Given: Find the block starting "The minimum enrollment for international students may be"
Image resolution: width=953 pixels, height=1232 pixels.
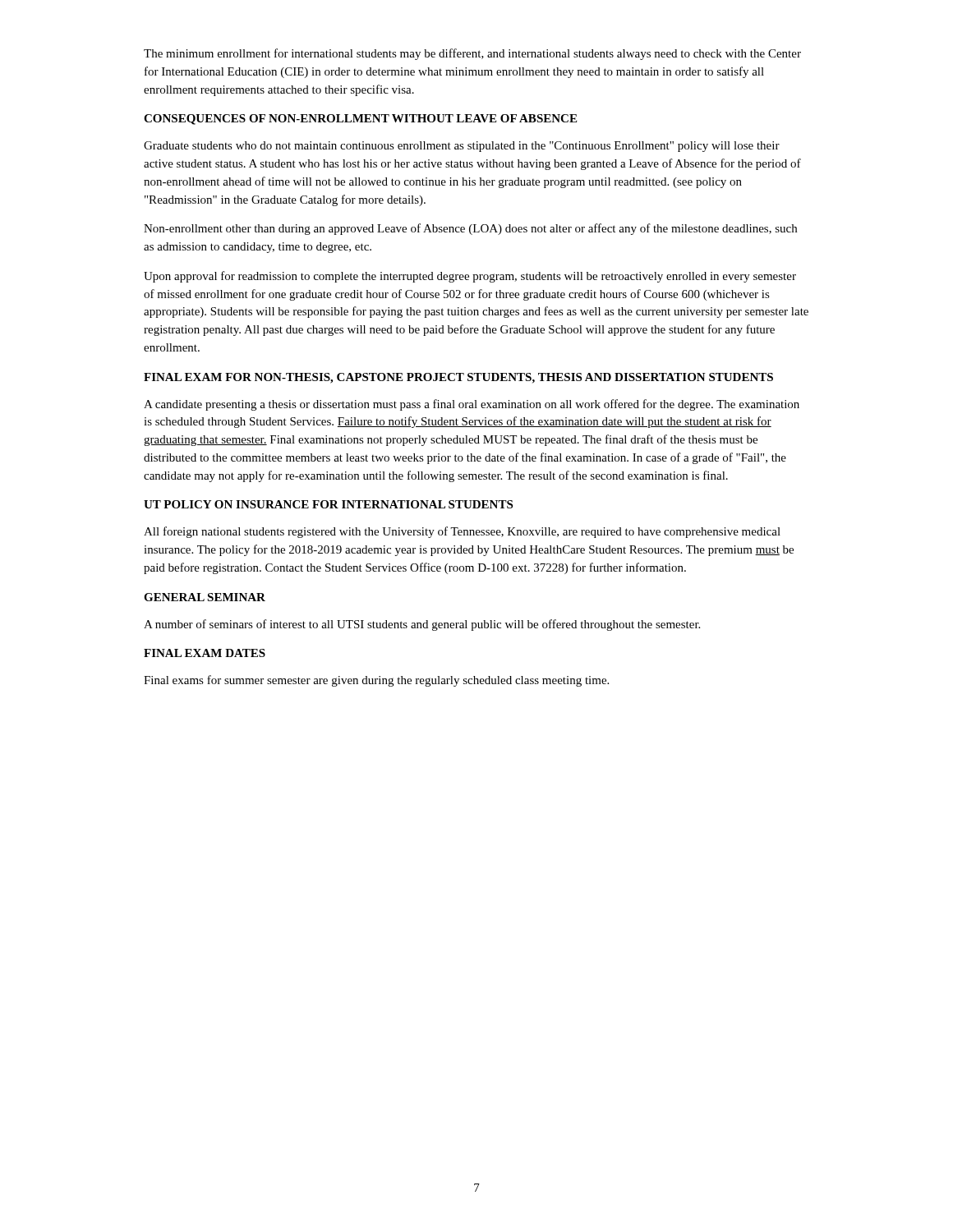Looking at the screenshot, I should coord(476,72).
